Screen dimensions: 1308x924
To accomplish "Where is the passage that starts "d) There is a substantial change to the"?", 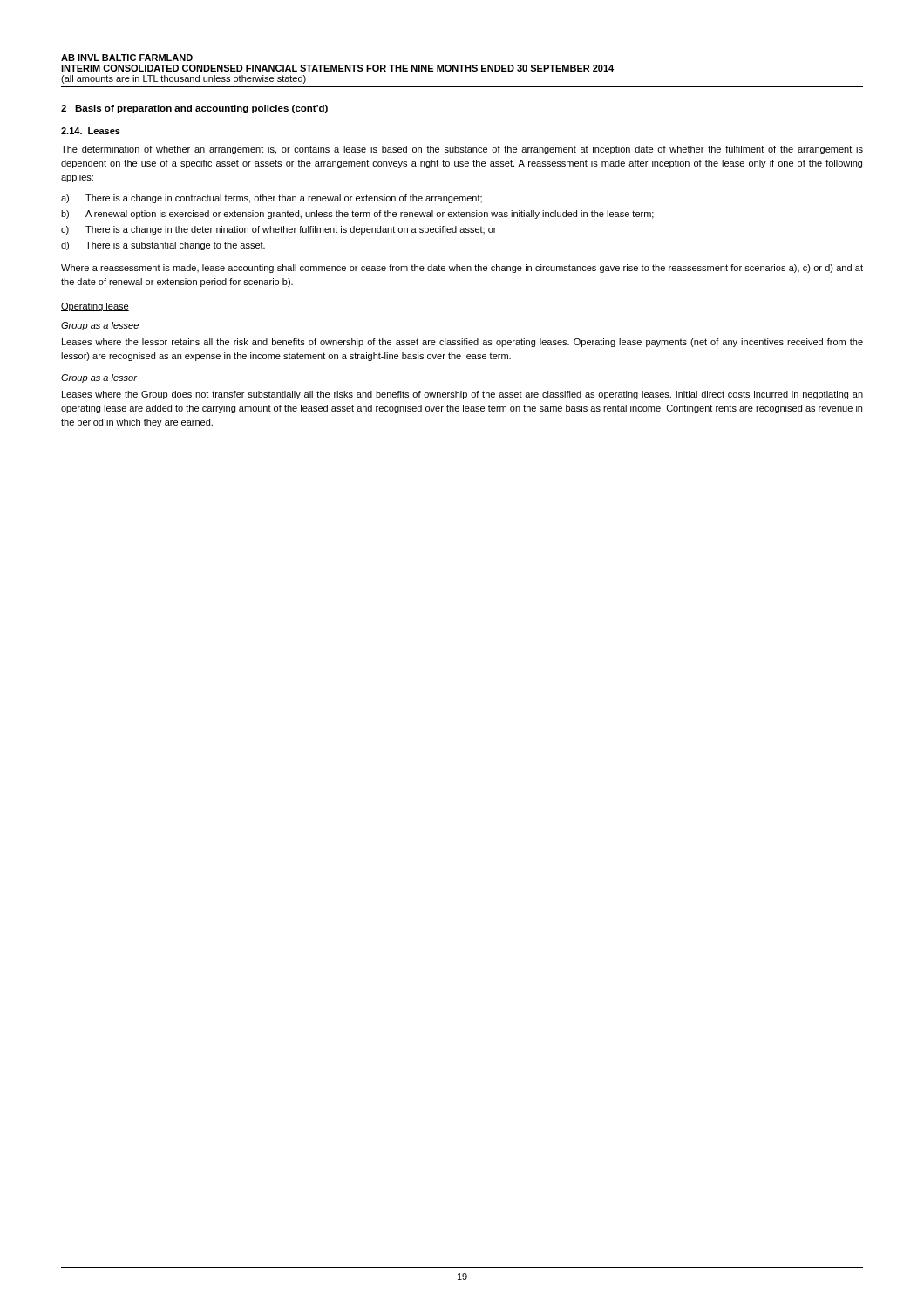I will click(163, 246).
